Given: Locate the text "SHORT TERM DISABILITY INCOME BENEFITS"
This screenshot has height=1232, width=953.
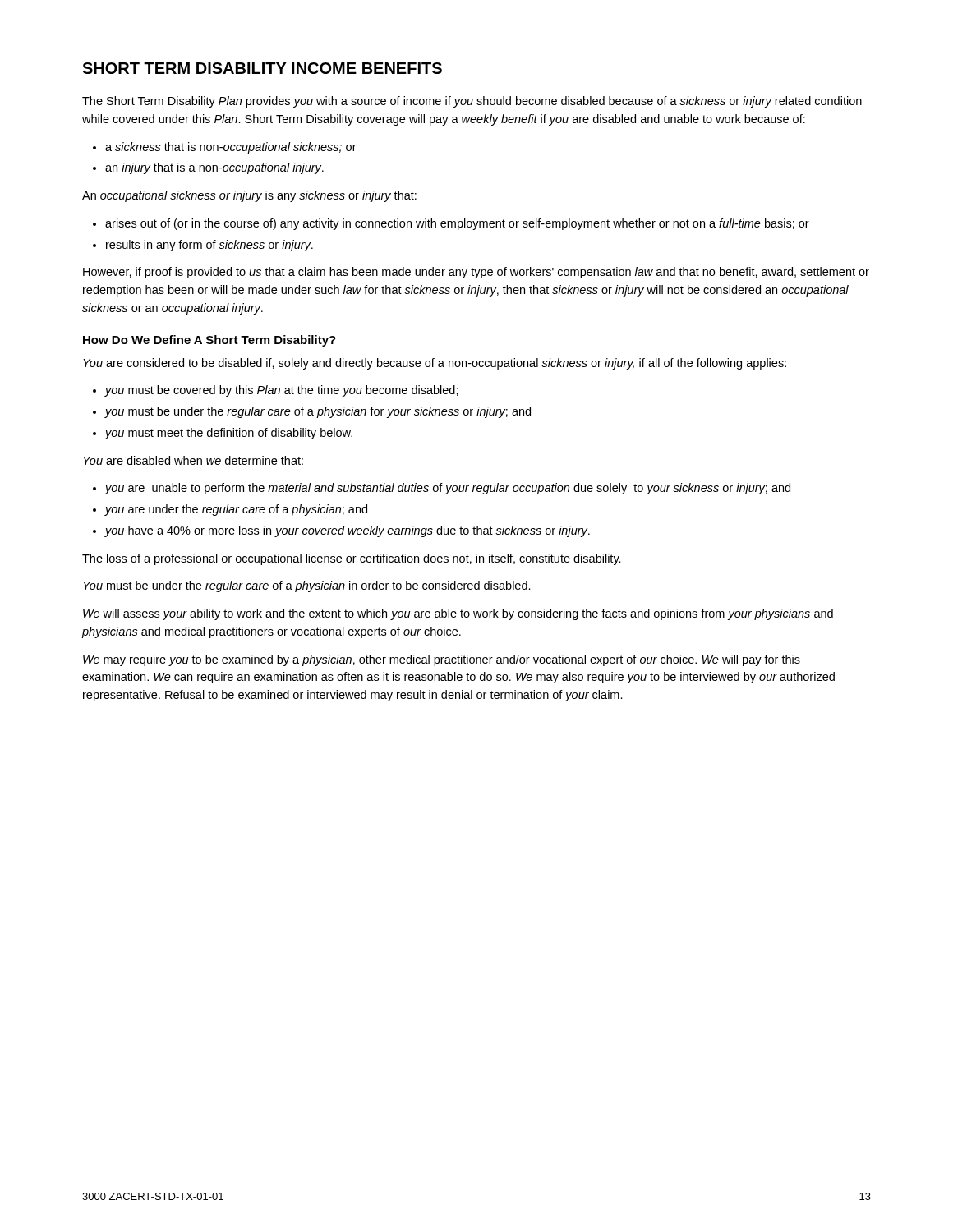Looking at the screenshot, I should (x=262, y=68).
